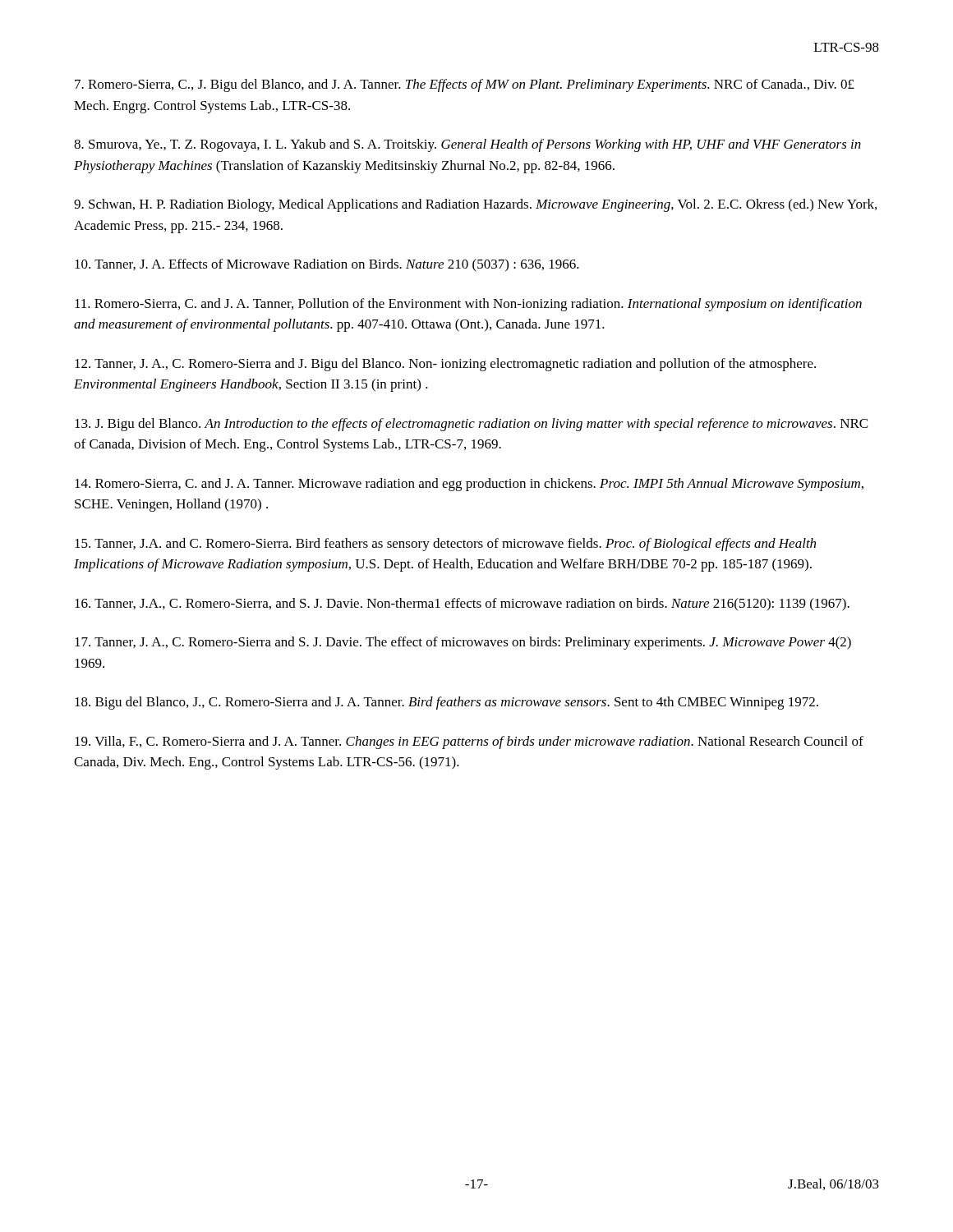Point to the block starting "7. Romero-Sierra, C., J. Bigu del Blanco,"
The width and height of the screenshot is (953, 1232).
pyautogui.click(x=464, y=95)
